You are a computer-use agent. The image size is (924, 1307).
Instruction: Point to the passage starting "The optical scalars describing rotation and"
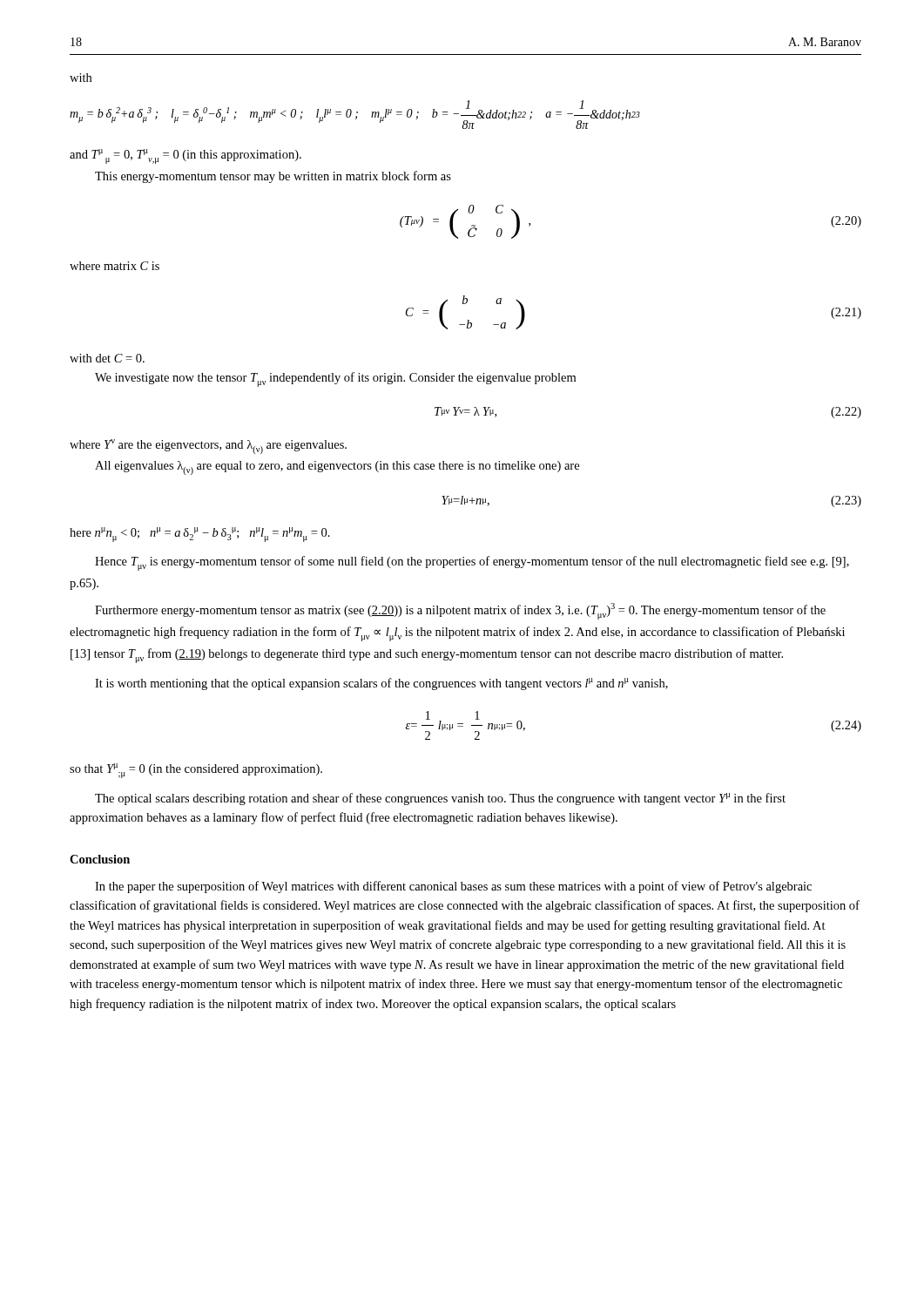[428, 807]
